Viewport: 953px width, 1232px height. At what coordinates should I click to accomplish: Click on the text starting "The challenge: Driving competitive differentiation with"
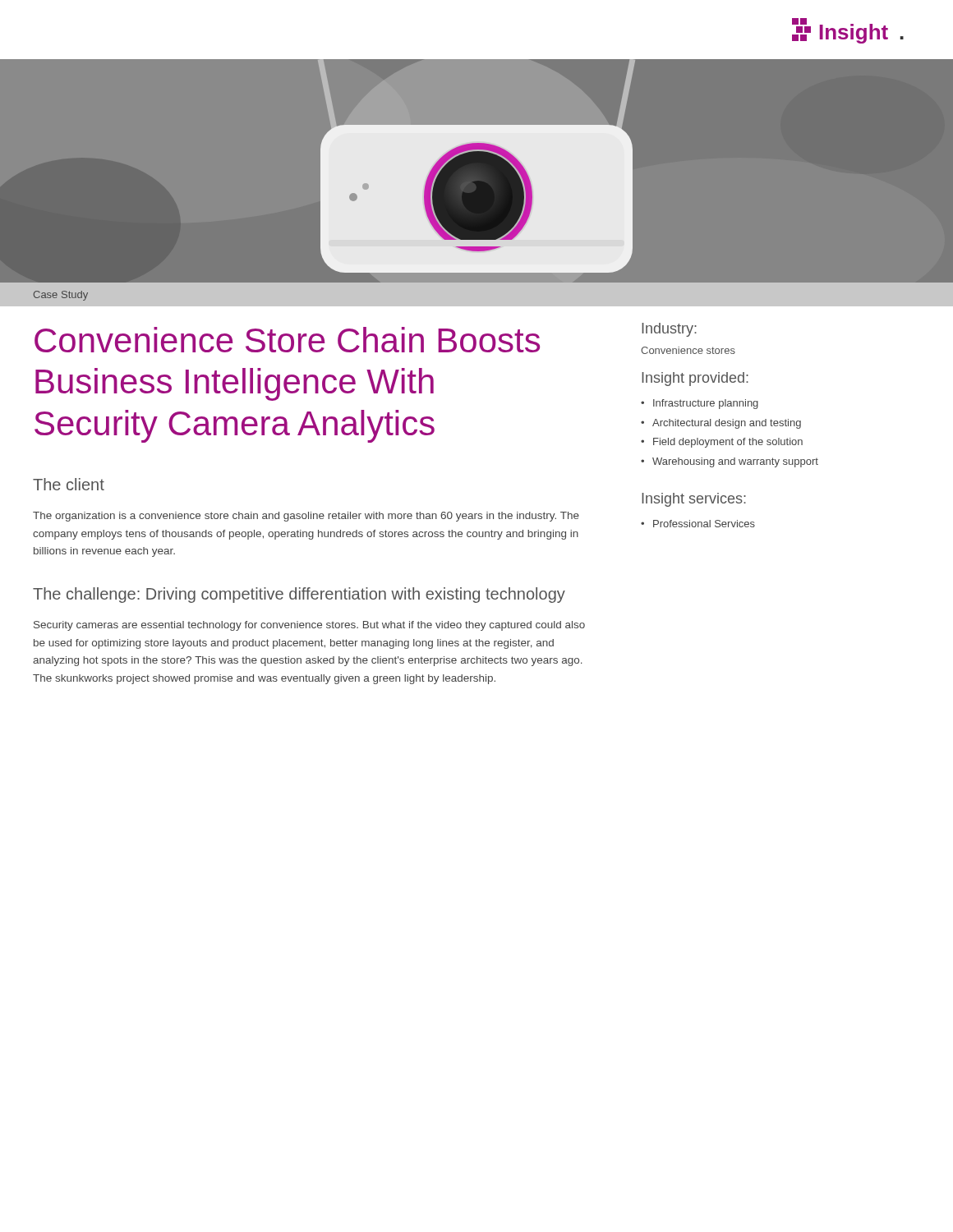pos(299,594)
